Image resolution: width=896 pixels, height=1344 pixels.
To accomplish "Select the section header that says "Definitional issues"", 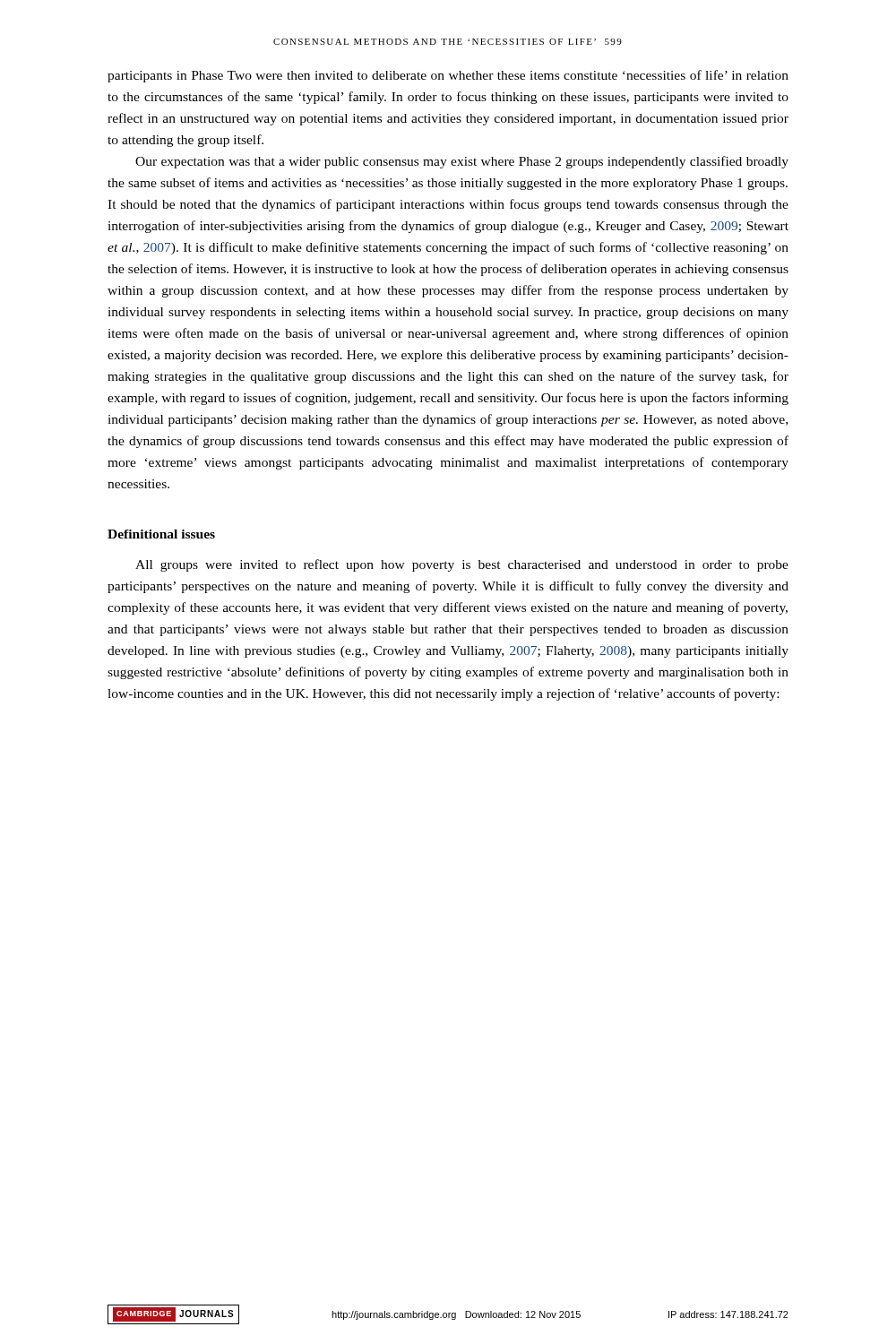I will coord(161,534).
